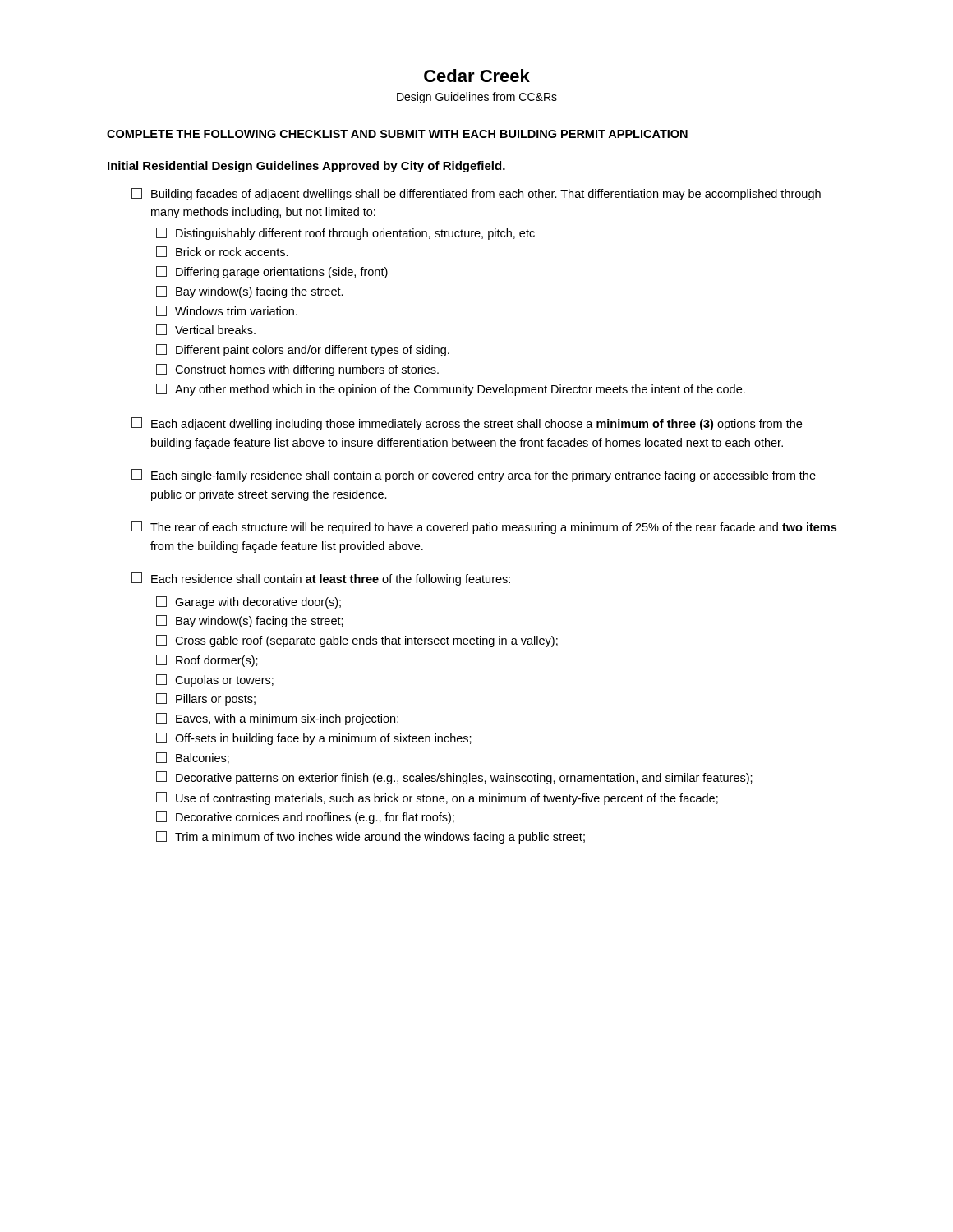
Task: Click the passage that begins "Each adjacent dwelling including those"
Action: pos(489,433)
